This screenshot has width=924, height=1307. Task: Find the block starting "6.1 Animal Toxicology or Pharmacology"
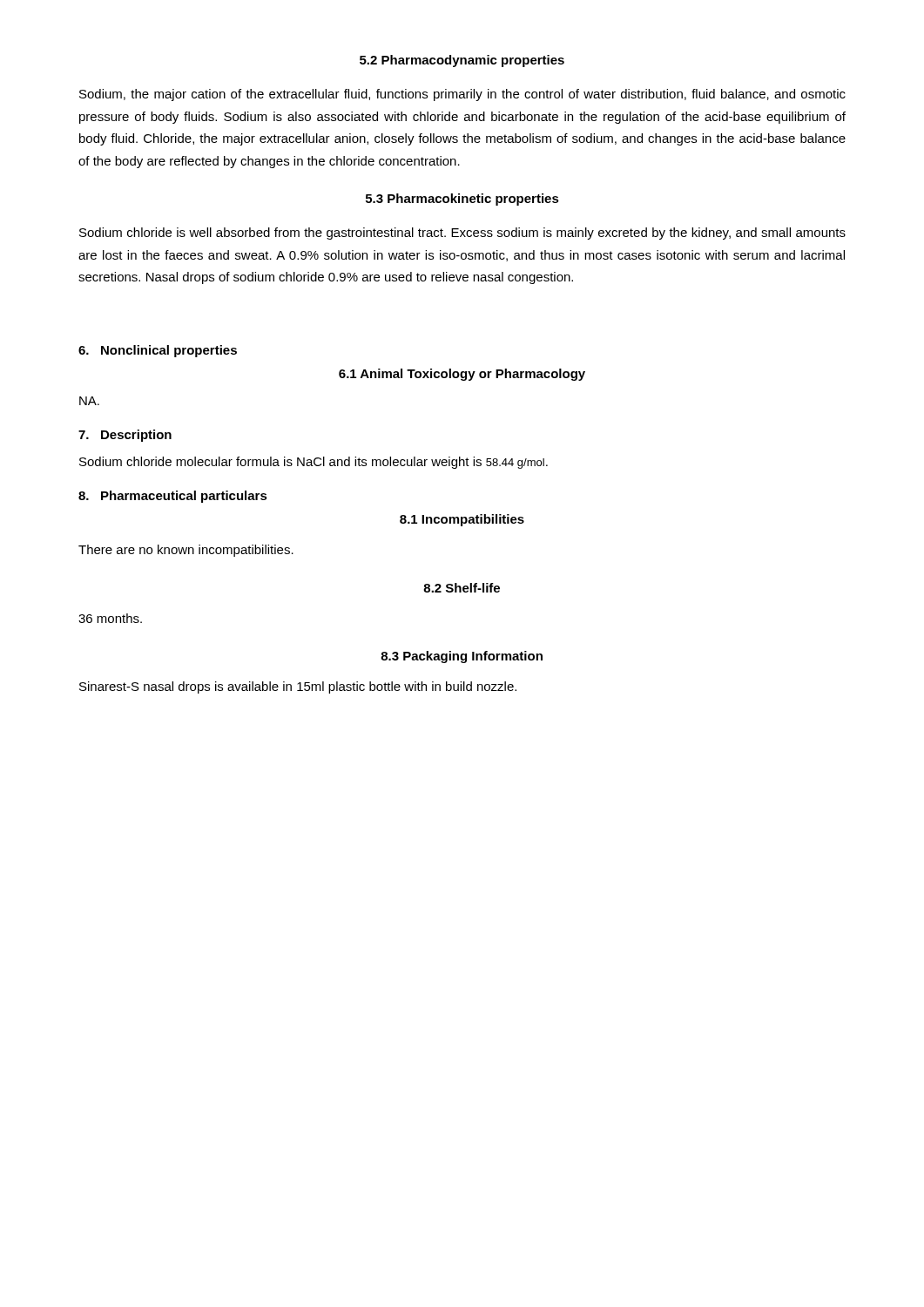tap(462, 373)
